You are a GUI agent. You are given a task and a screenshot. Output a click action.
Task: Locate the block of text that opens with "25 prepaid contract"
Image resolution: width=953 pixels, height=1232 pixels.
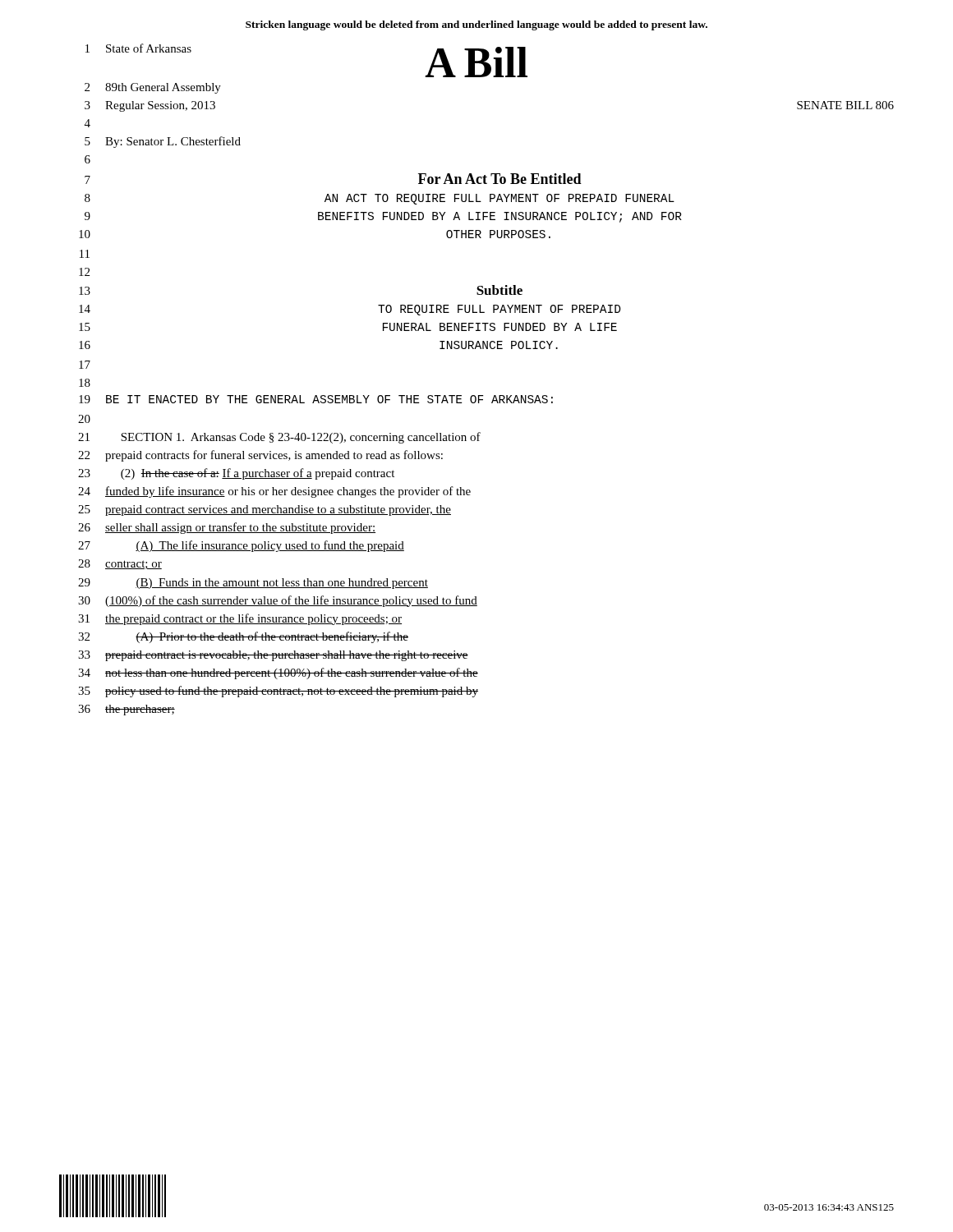click(265, 510)
